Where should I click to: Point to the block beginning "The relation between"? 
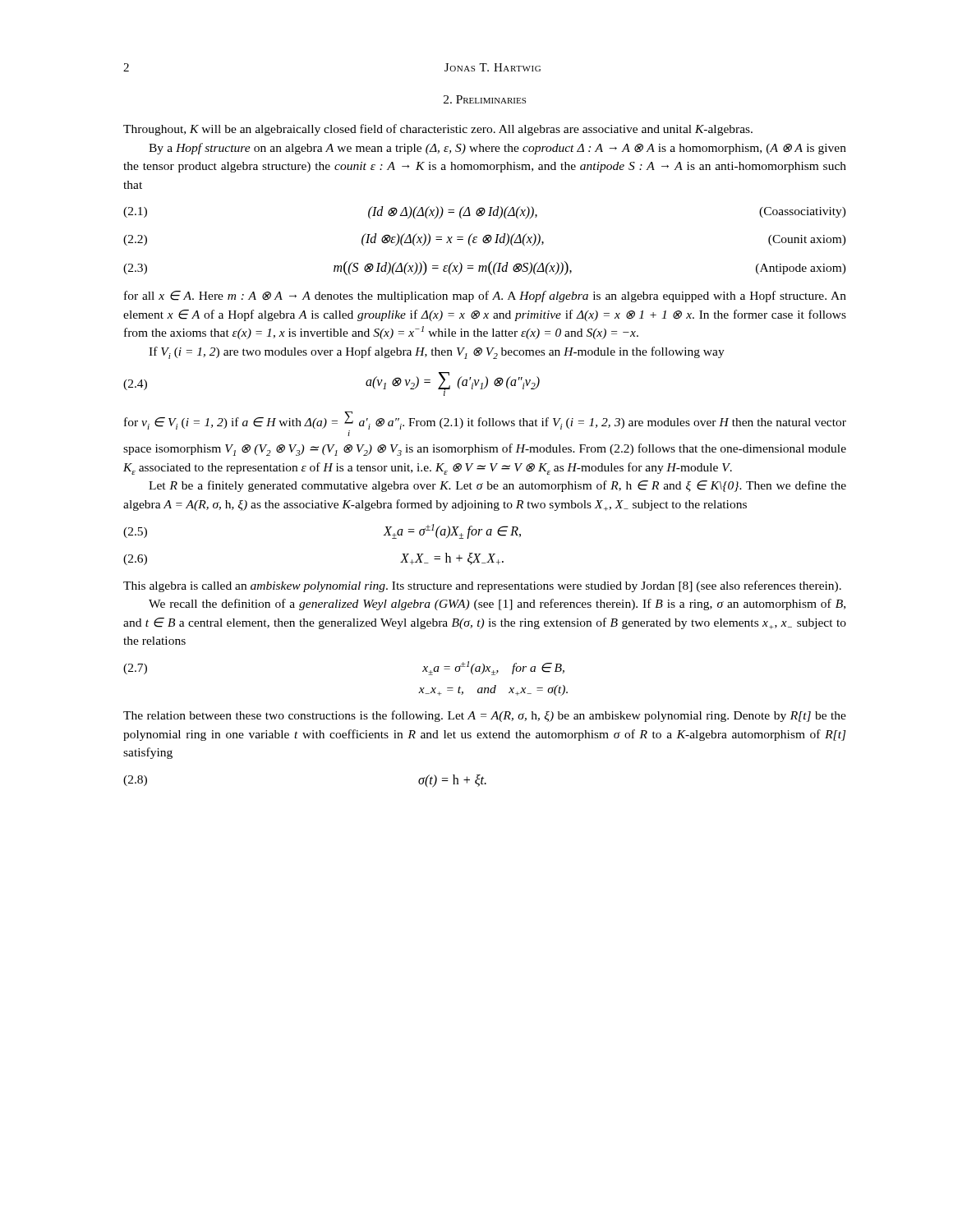485,734
